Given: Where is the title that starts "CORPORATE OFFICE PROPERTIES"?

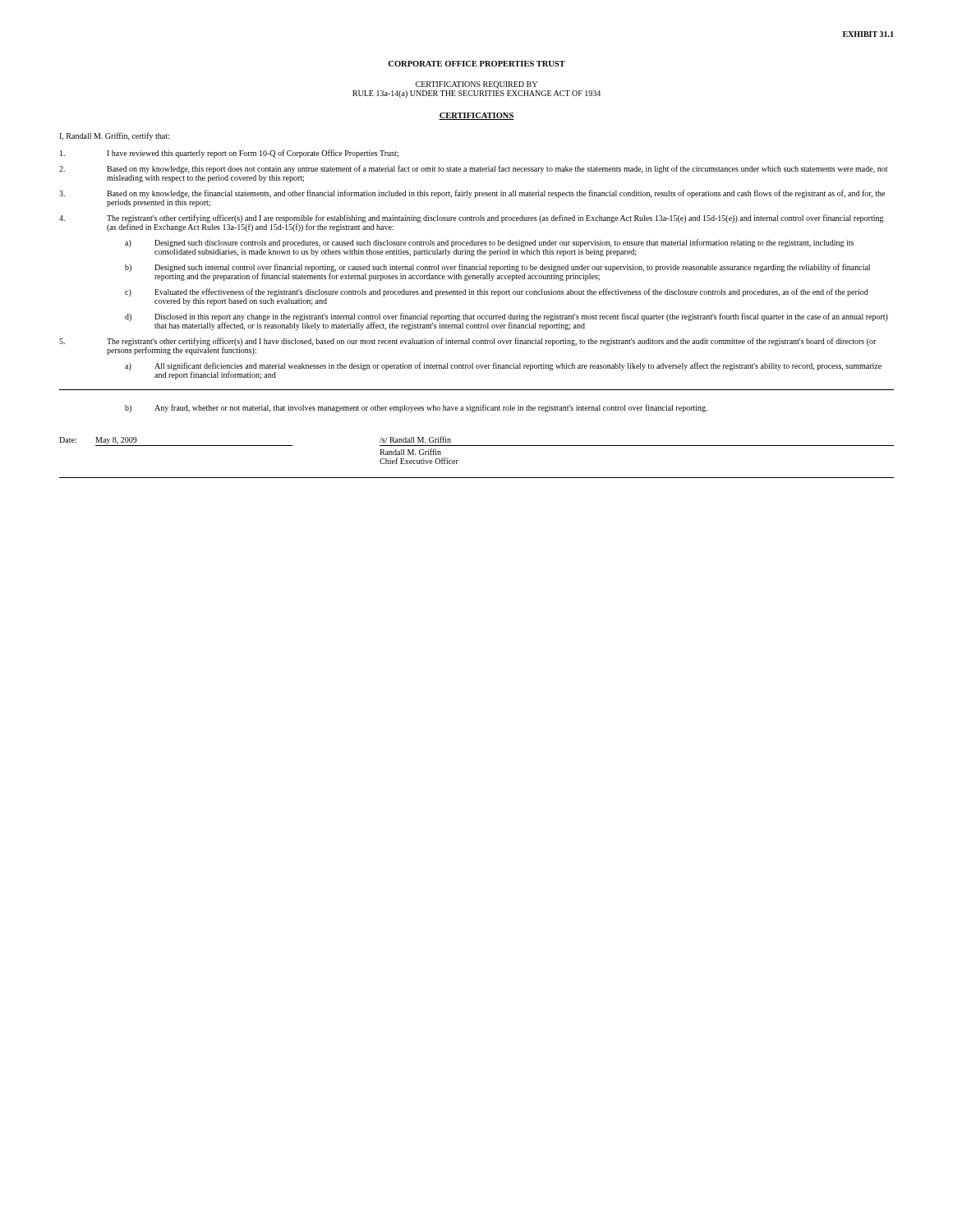Looking at the screenshot, I should [476, 64].
